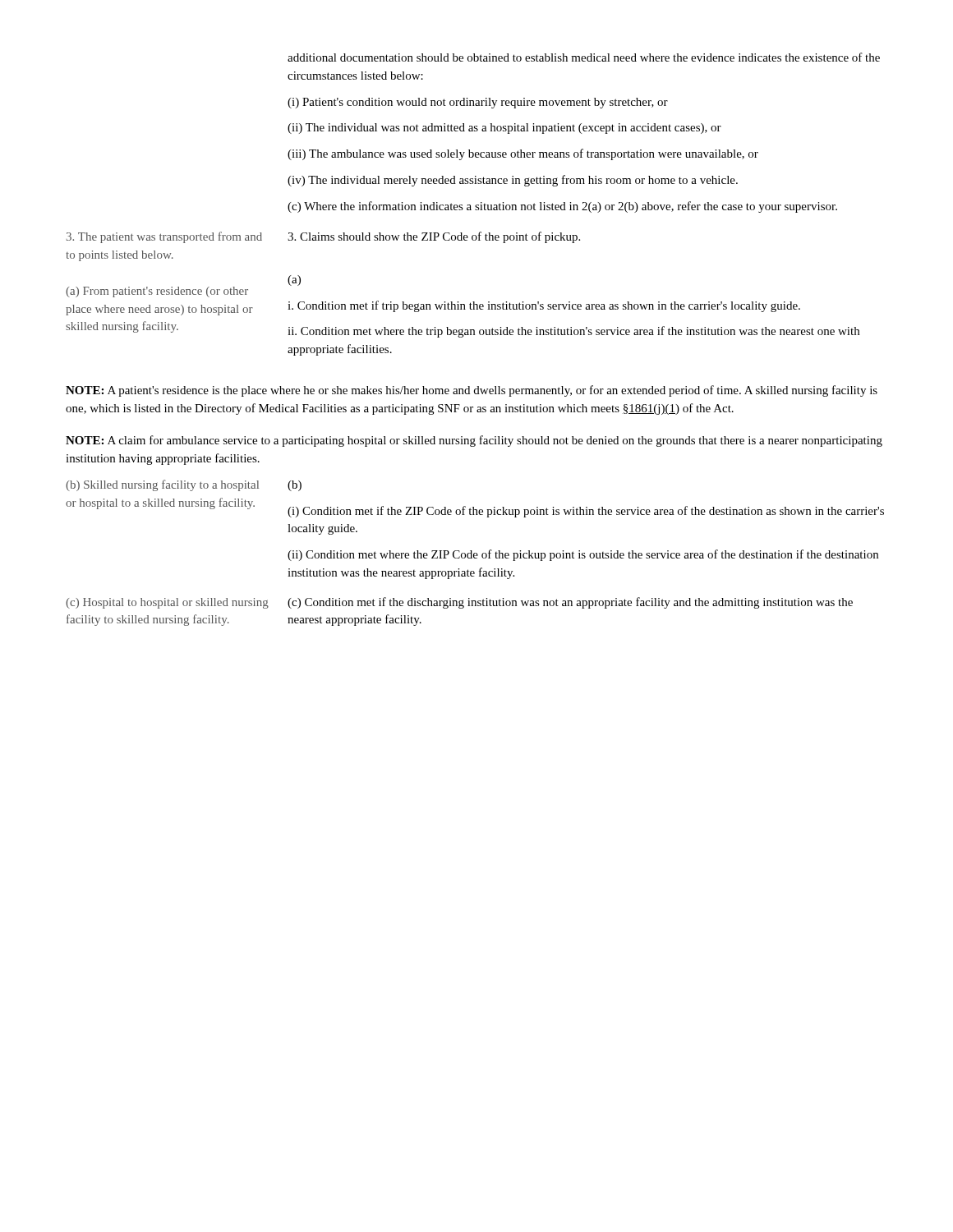The width and height of the screenshot is (953, 1232).
Task: Find the element starting "(b) Skilled nursing facility to a hospital or"
Action: coord(168,494)
